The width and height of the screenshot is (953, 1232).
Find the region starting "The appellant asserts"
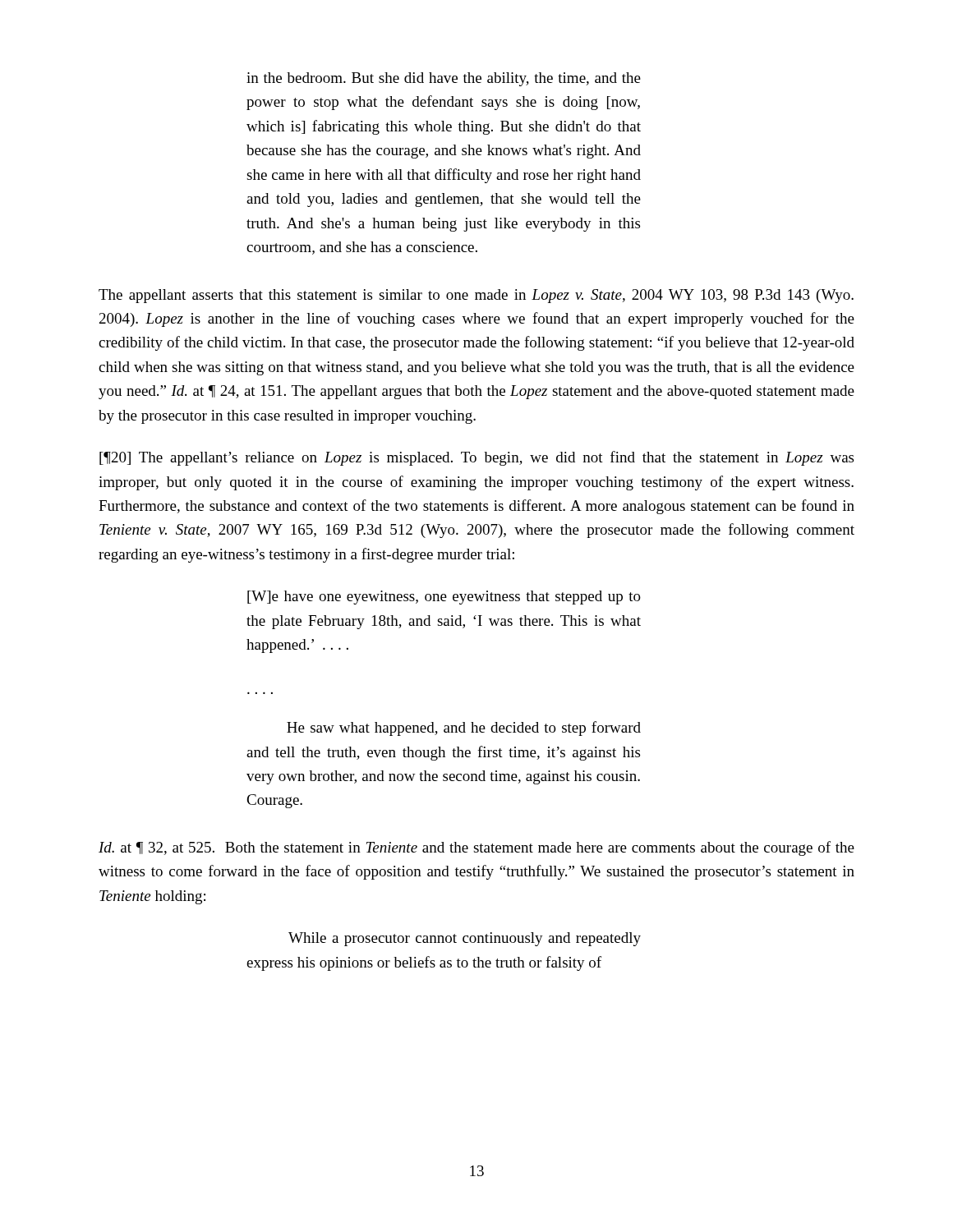(476, 355)
